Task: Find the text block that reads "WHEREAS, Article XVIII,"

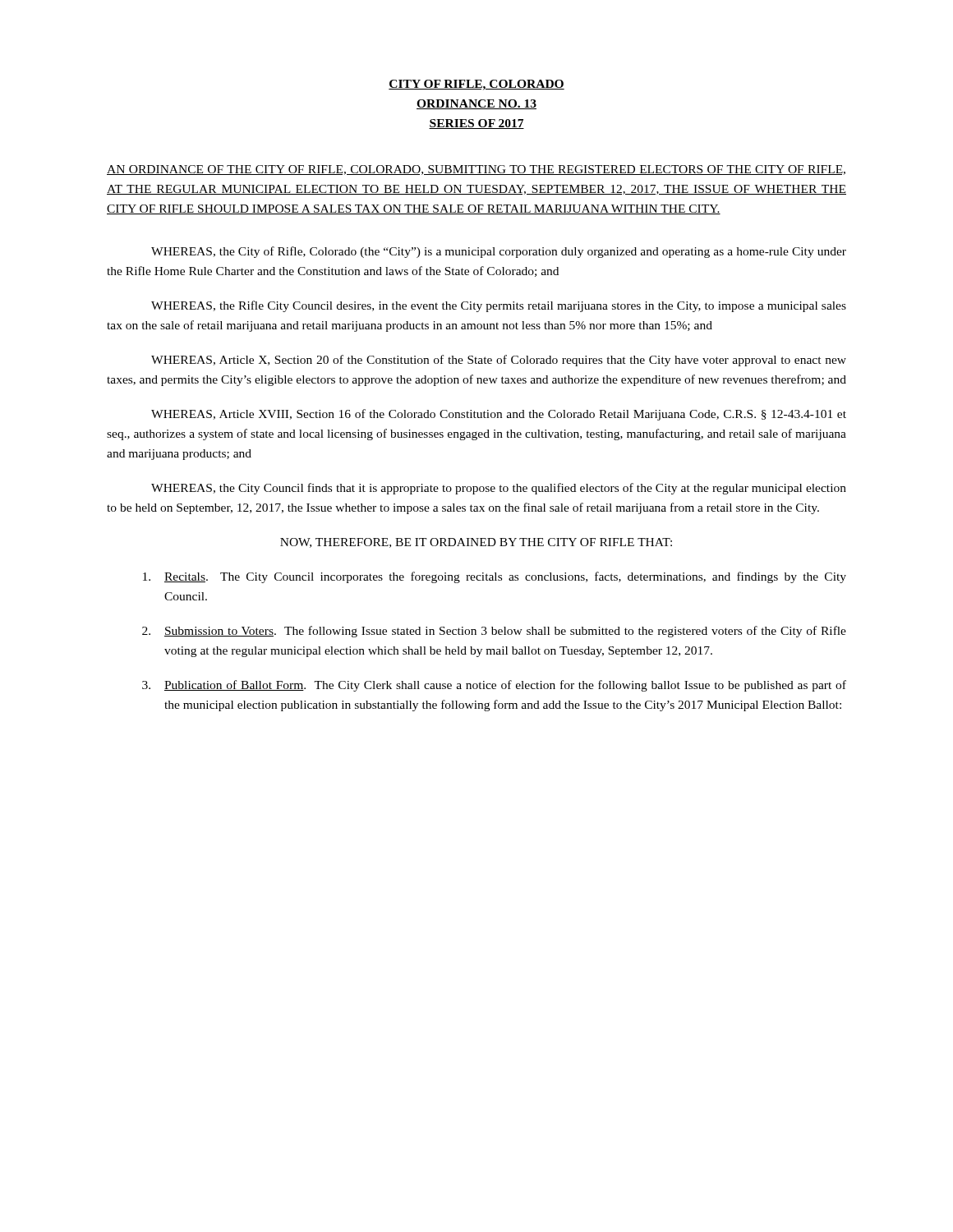Action: pyautogui.click(x=476, y=433)
